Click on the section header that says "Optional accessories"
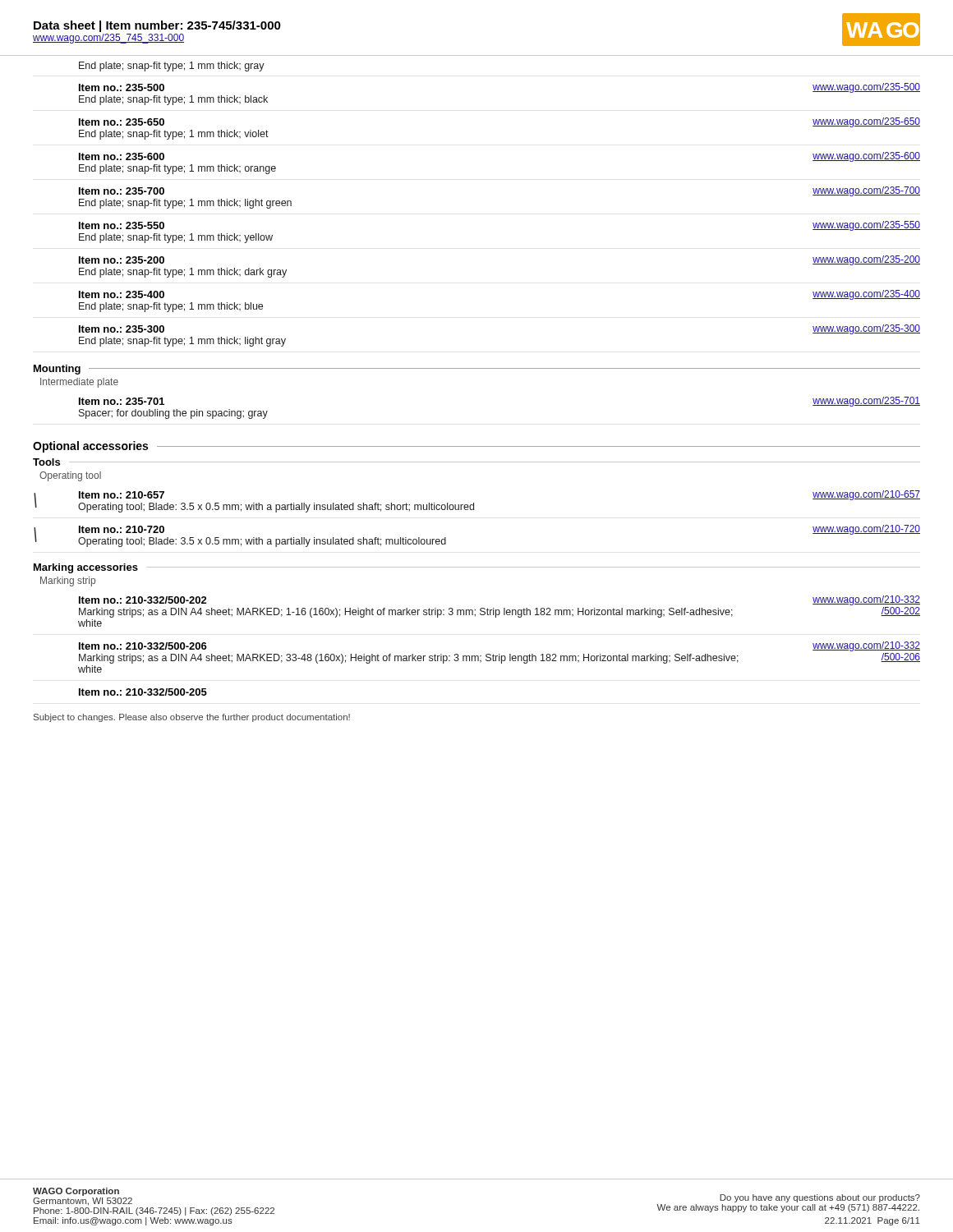 476,446
